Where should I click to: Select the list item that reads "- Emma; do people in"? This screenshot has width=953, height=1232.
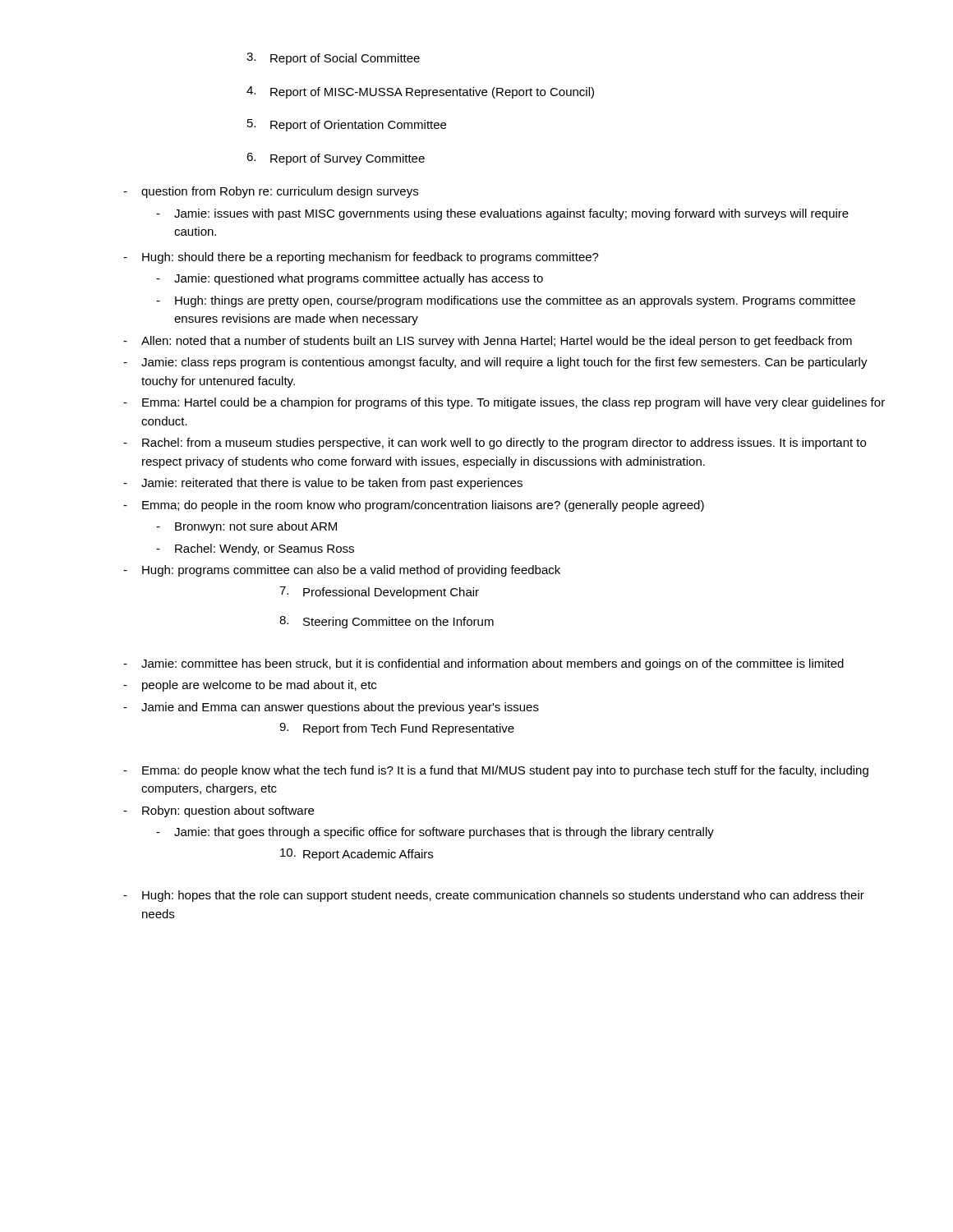click(414, 505)
